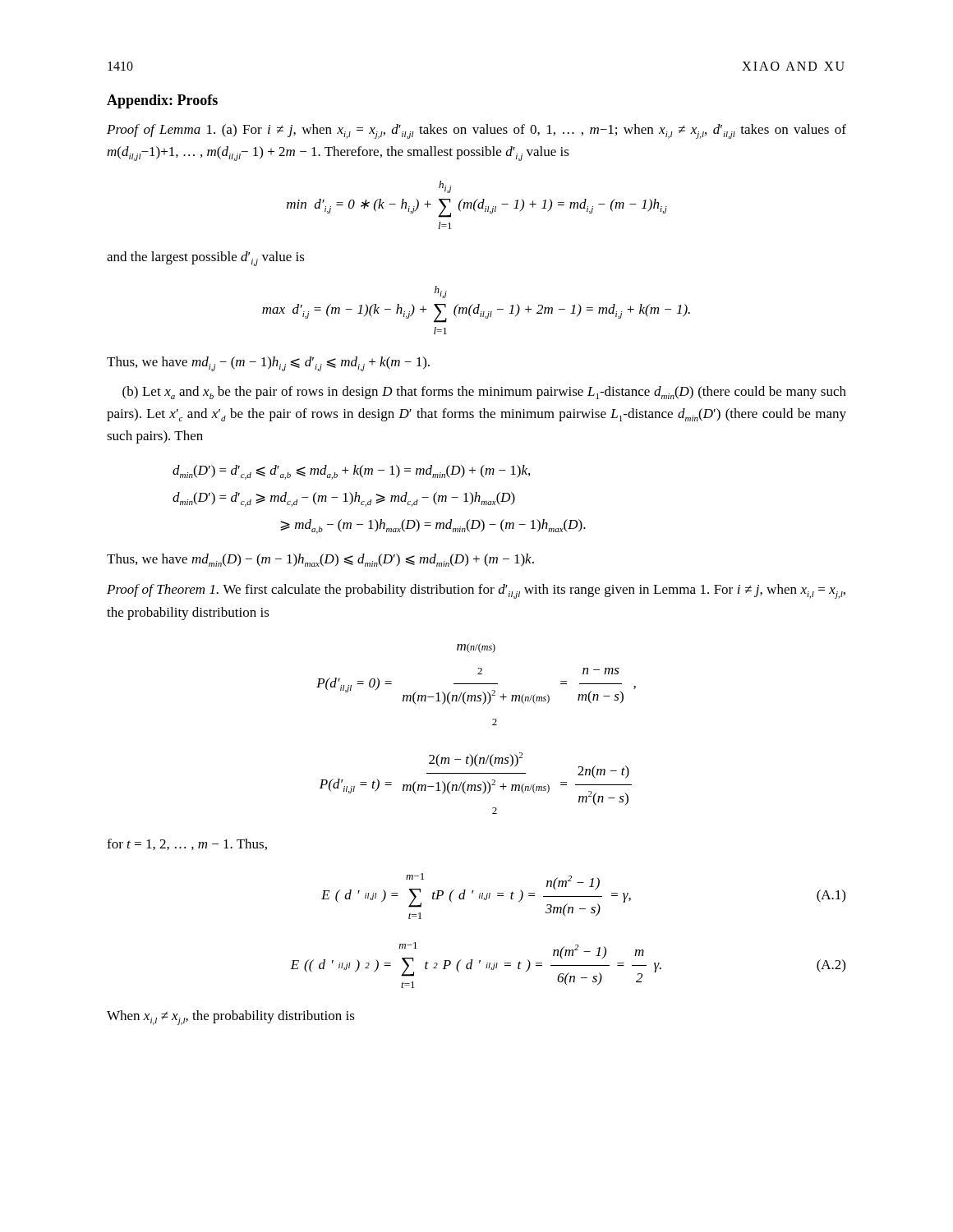The width and height of the screenshot is (953, 1232).
Task: Find the text starting "Thus, we have mdi,j − (m − 1)hi,j"
Action: (x=269, y=363)
